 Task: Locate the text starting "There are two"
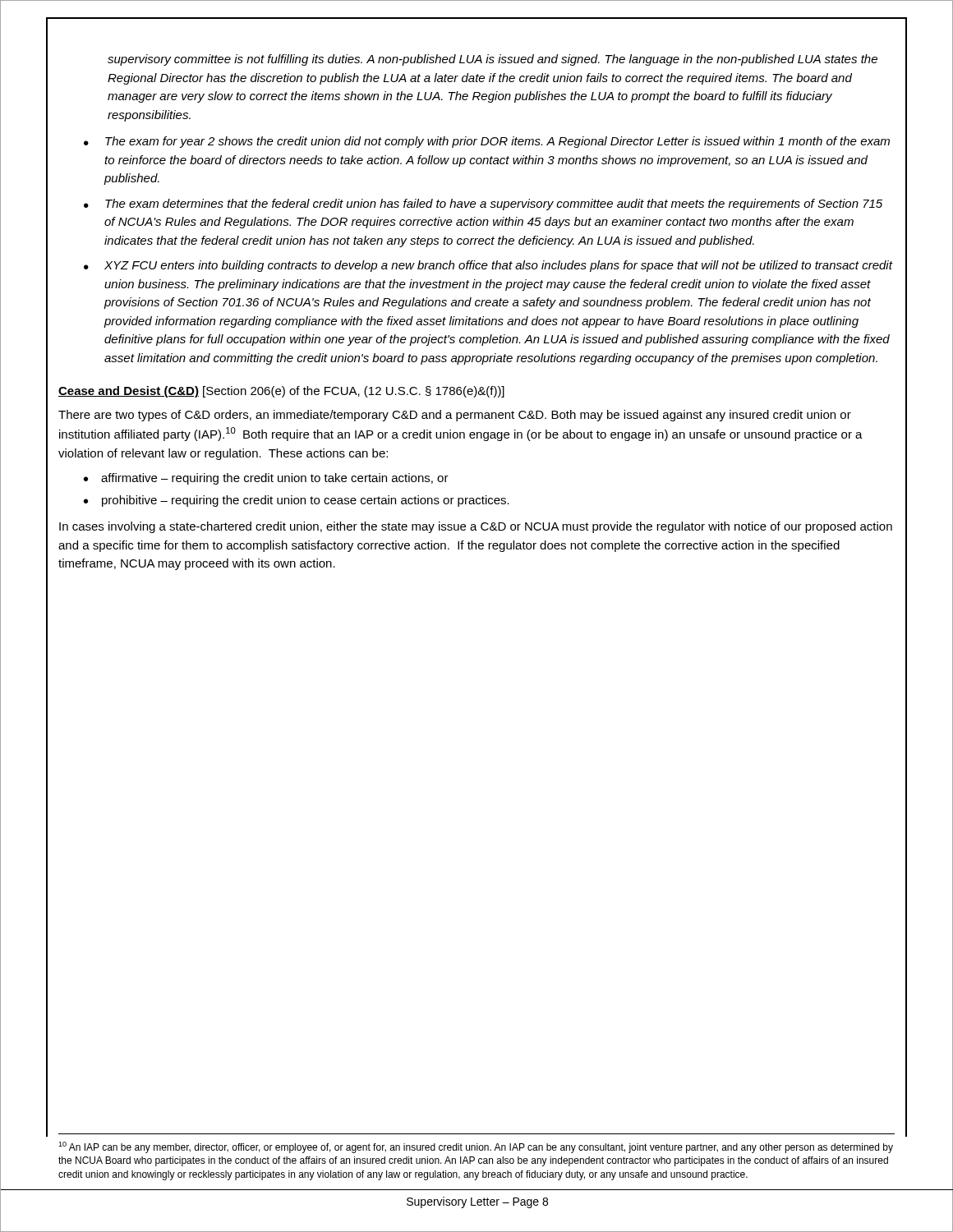coord(460,433)
